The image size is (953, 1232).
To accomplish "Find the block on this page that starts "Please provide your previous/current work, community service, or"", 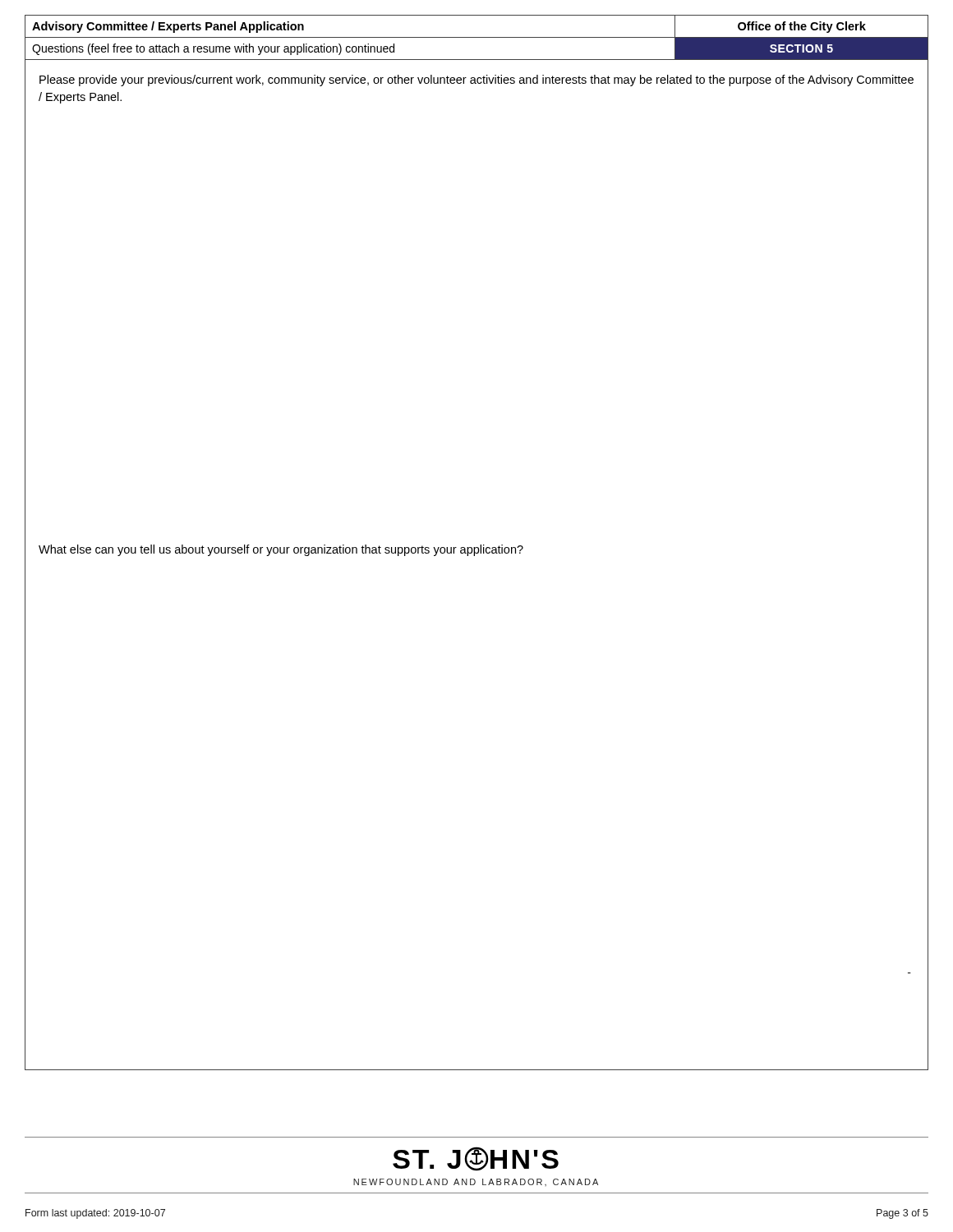I will pos(476,89).
